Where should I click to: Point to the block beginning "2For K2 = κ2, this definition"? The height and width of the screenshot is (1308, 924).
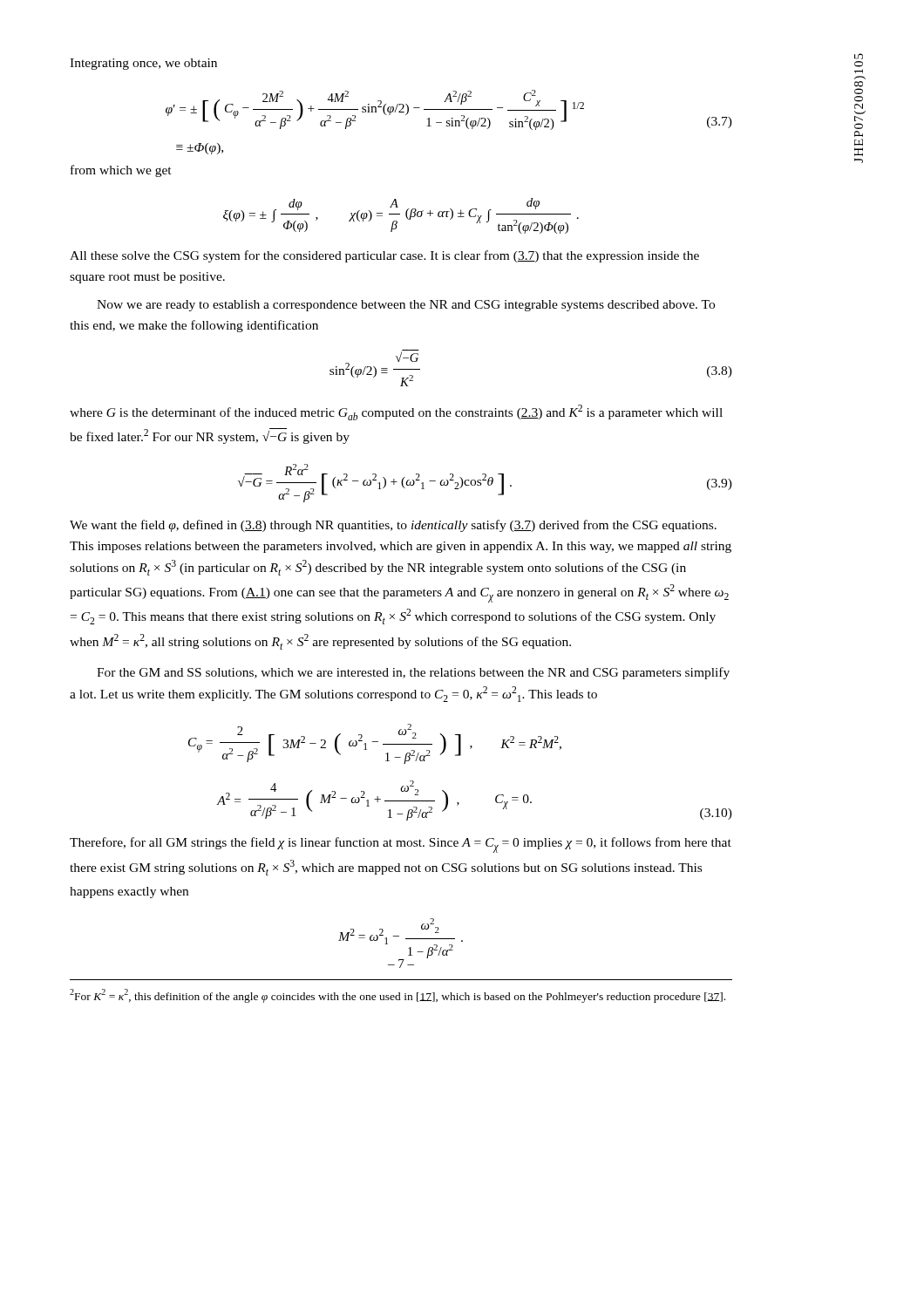[398, 994]
